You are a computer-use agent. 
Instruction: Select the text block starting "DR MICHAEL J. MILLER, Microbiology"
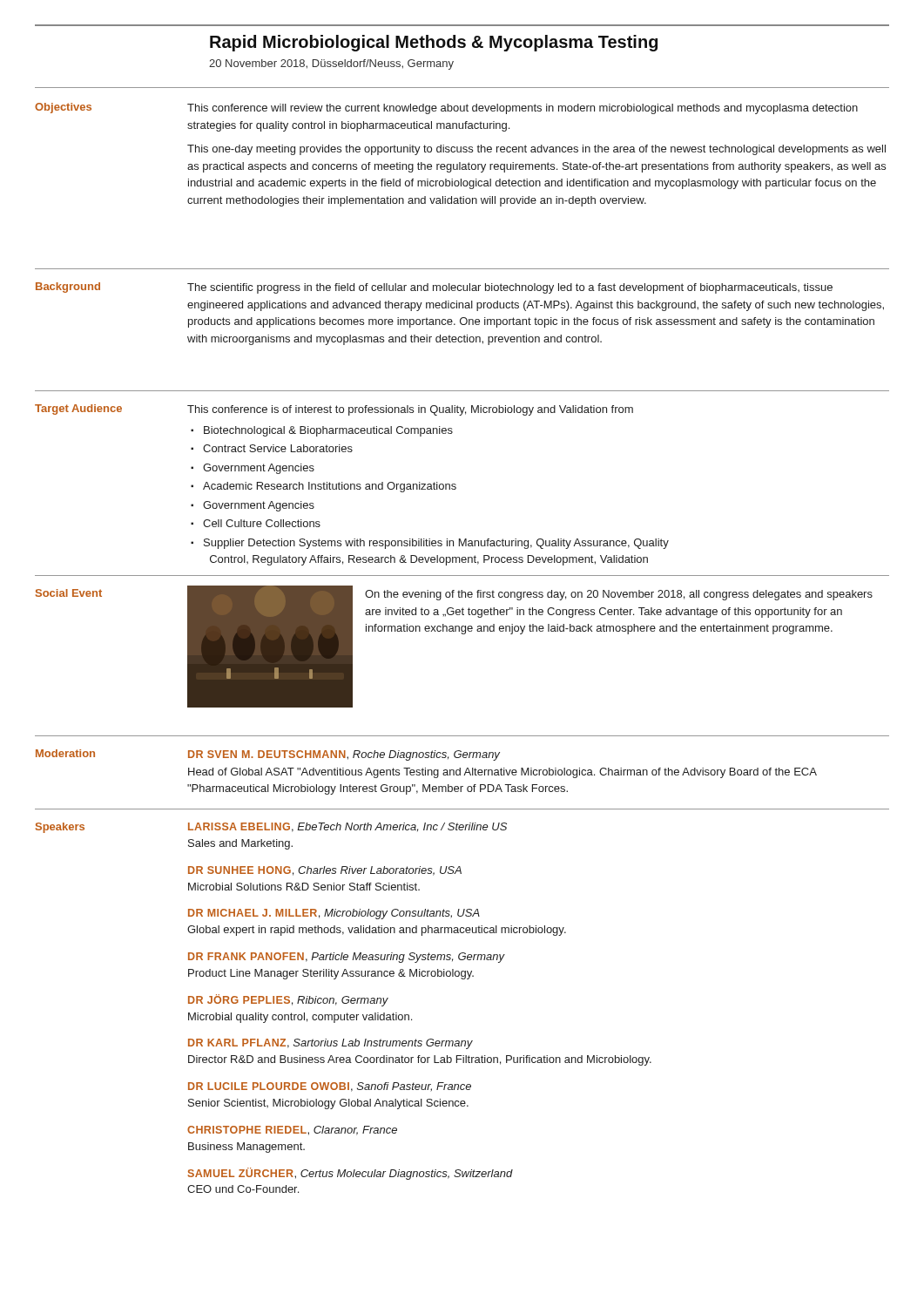click(x=377, y=921)
